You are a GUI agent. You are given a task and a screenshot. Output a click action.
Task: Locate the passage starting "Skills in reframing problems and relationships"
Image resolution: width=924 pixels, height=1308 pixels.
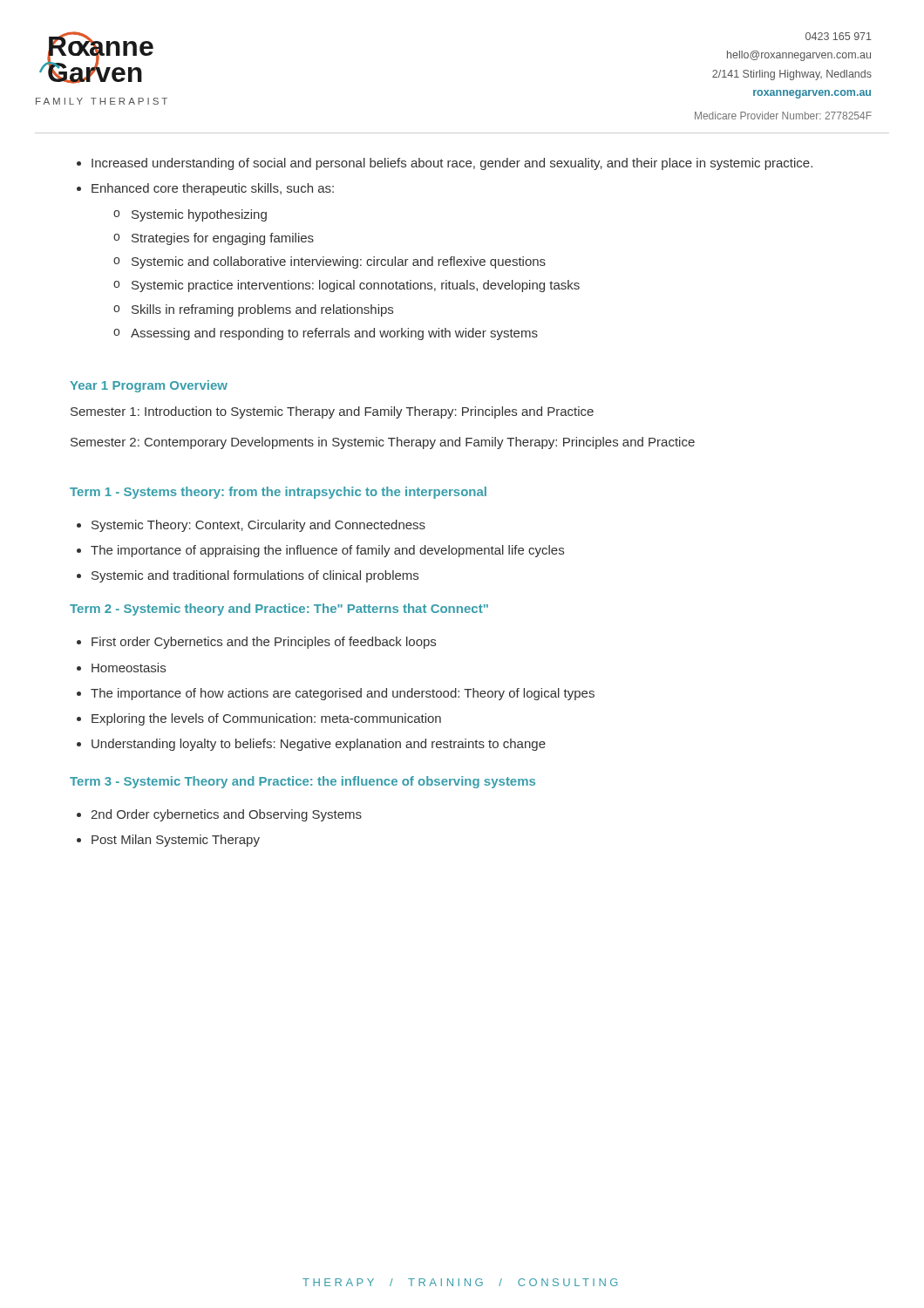262,309
